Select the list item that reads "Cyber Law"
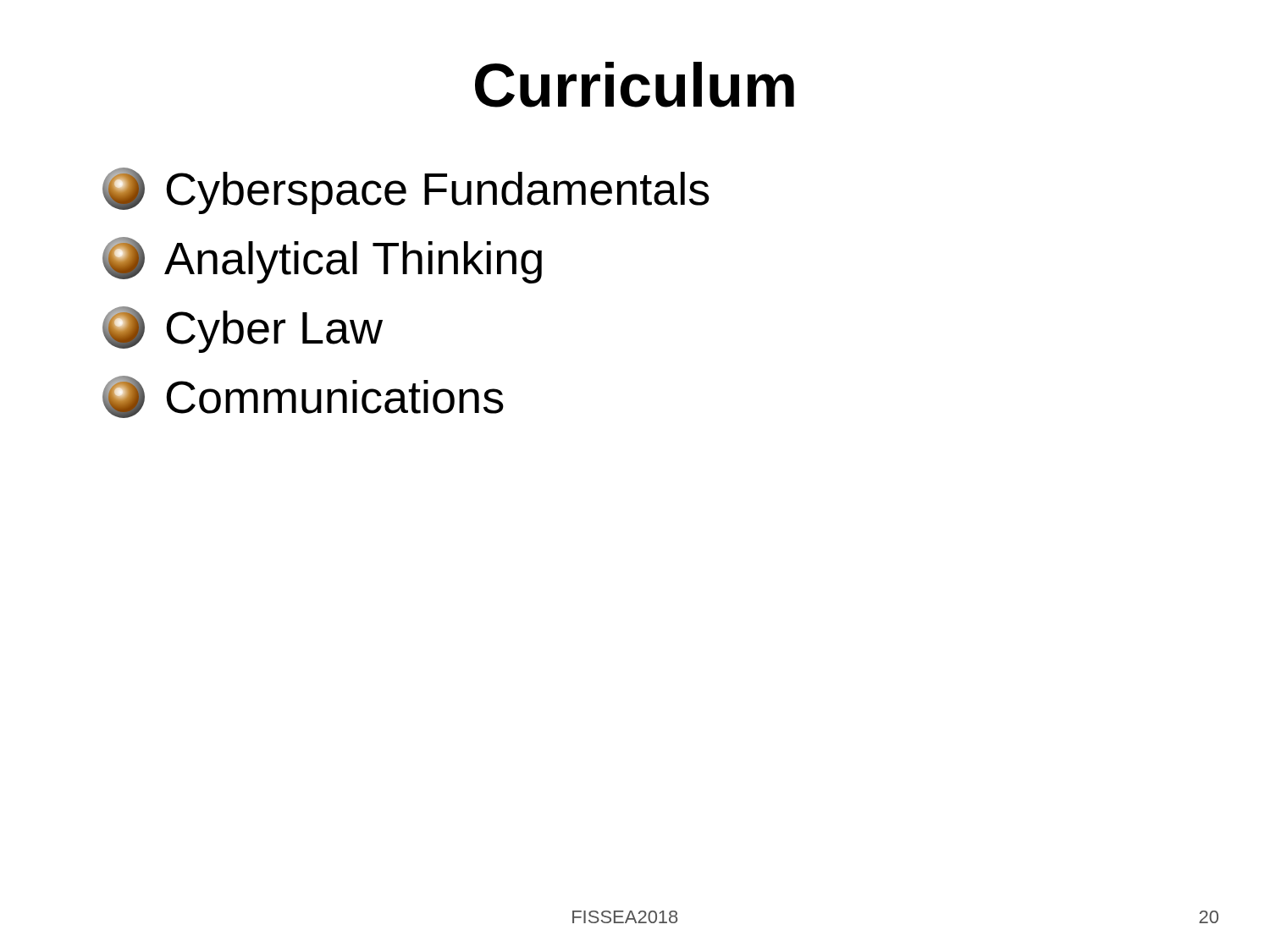Viewport: 1270px width, 952px height. (242, 327)
